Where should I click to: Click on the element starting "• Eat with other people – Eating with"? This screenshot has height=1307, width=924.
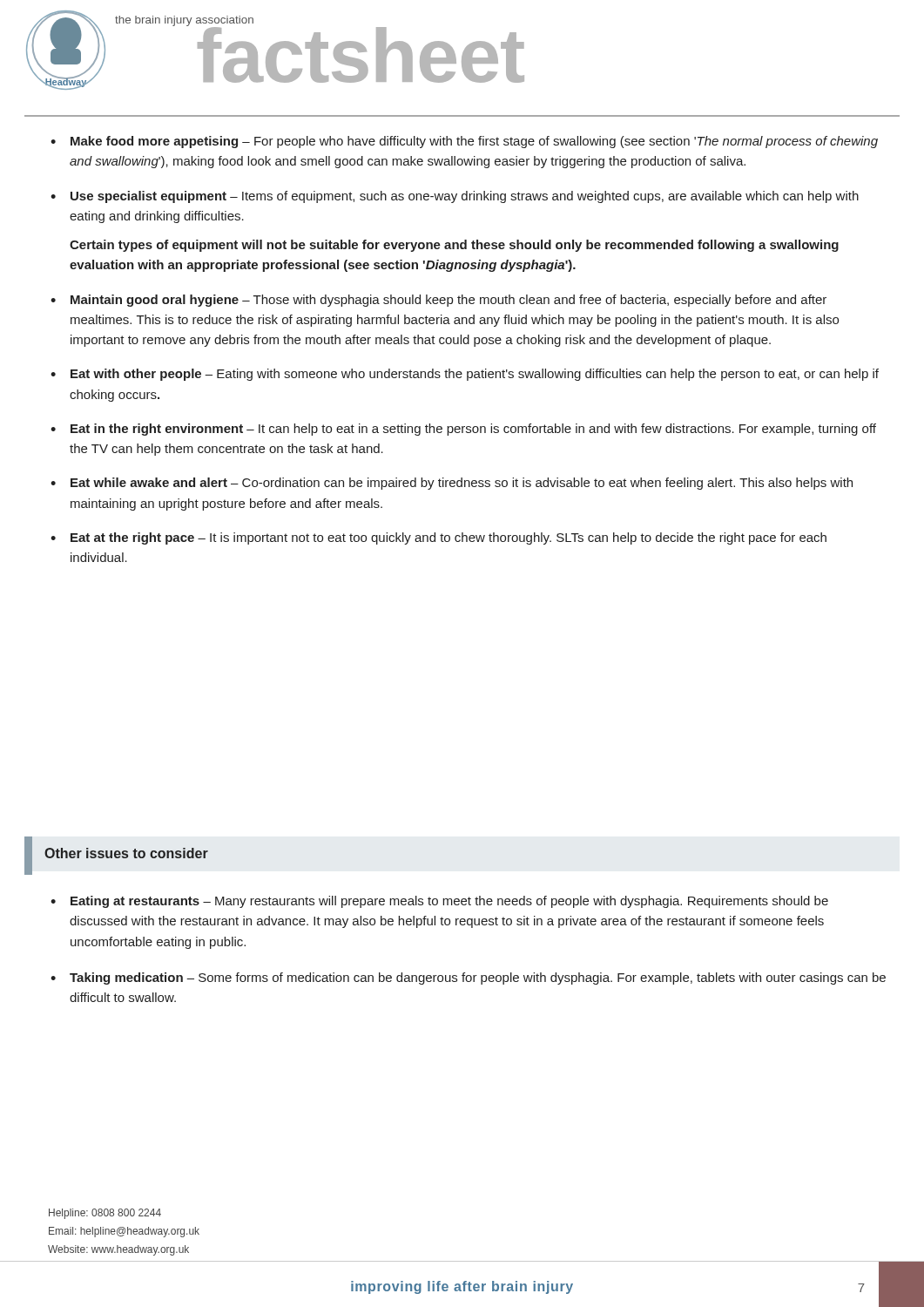[469, 384]
